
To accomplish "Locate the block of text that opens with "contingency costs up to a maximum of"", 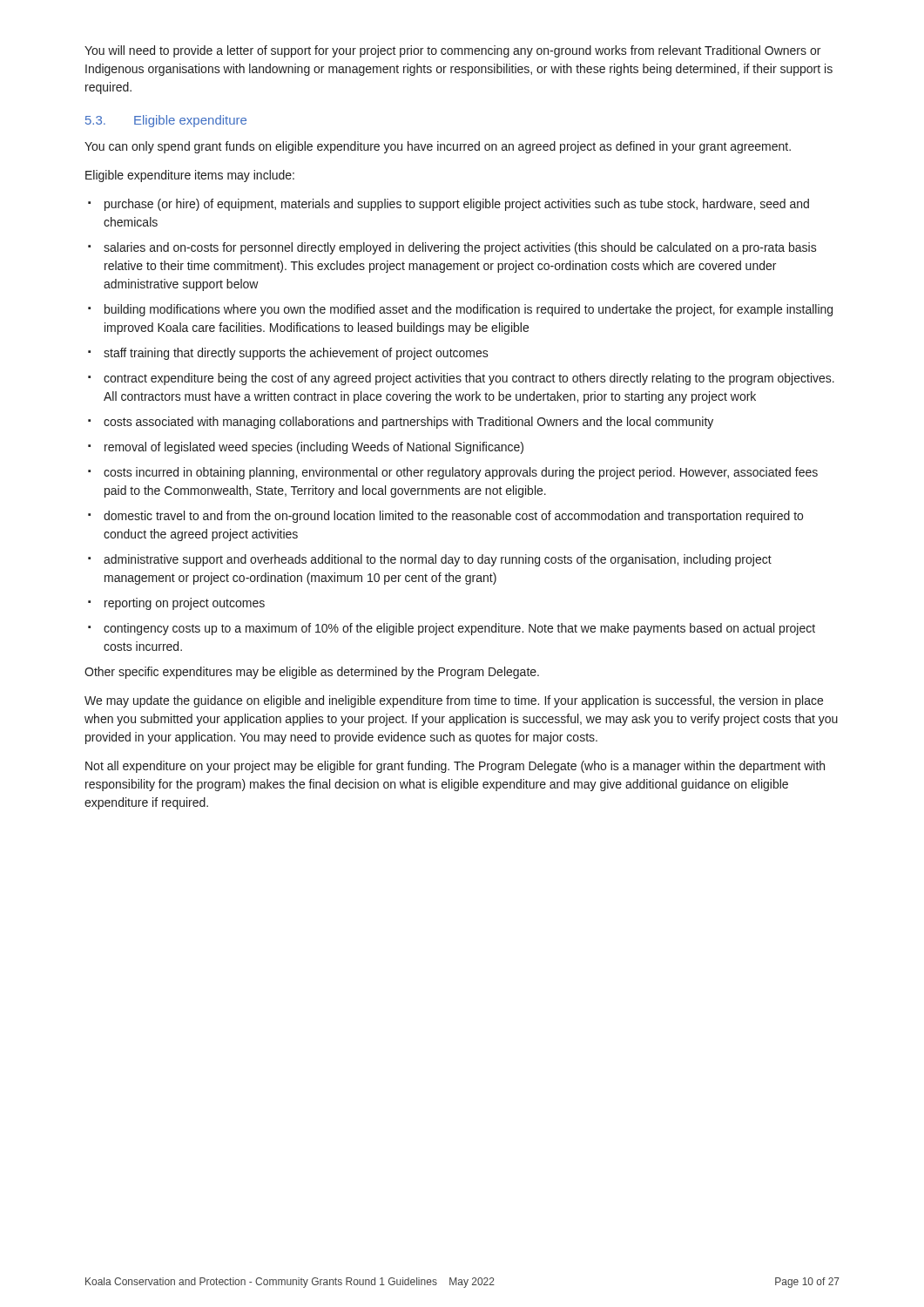I will tap(459, 637).
